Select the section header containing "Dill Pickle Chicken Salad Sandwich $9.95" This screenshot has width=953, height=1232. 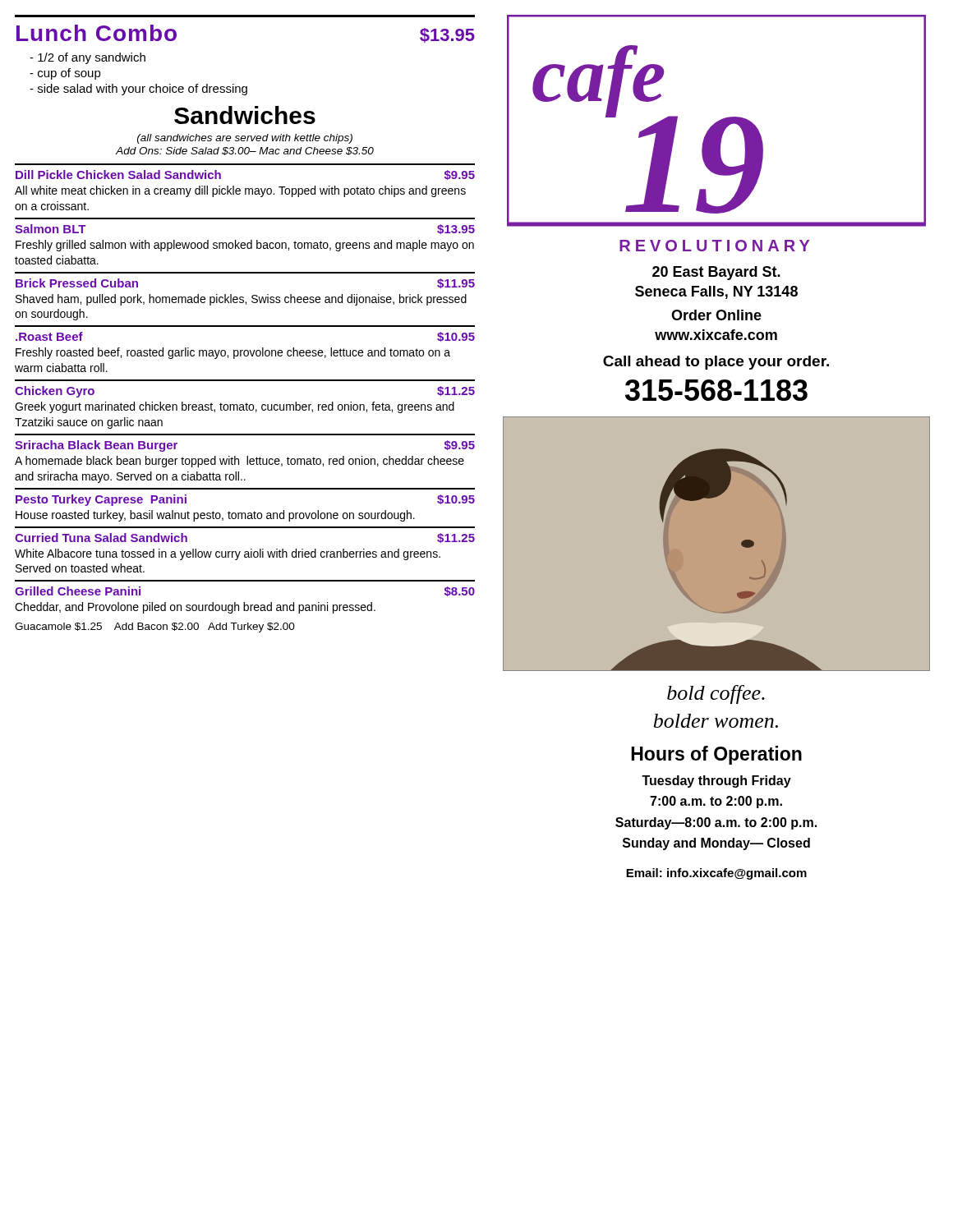[245, 175]
